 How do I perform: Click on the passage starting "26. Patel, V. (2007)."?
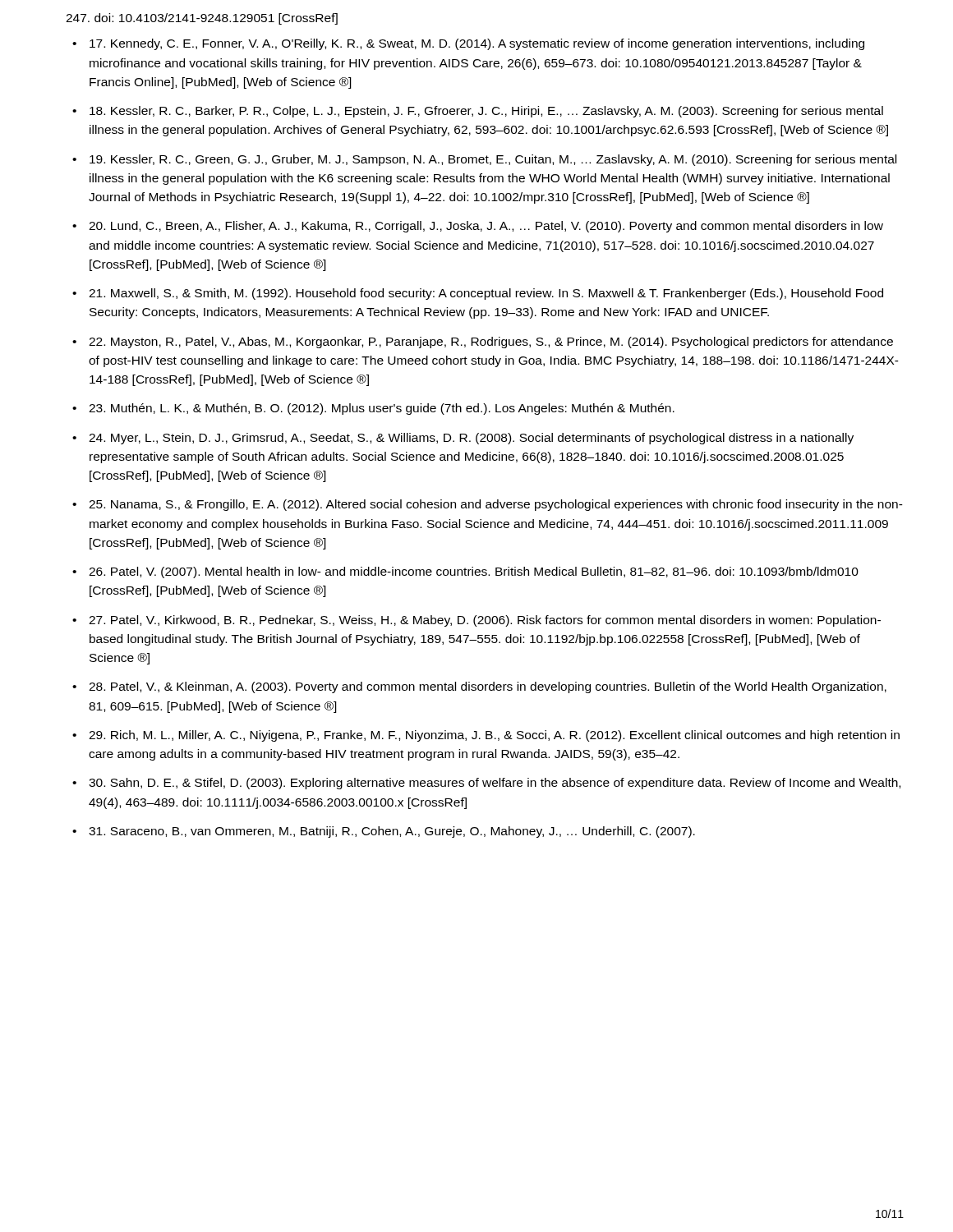coord(474,581)
